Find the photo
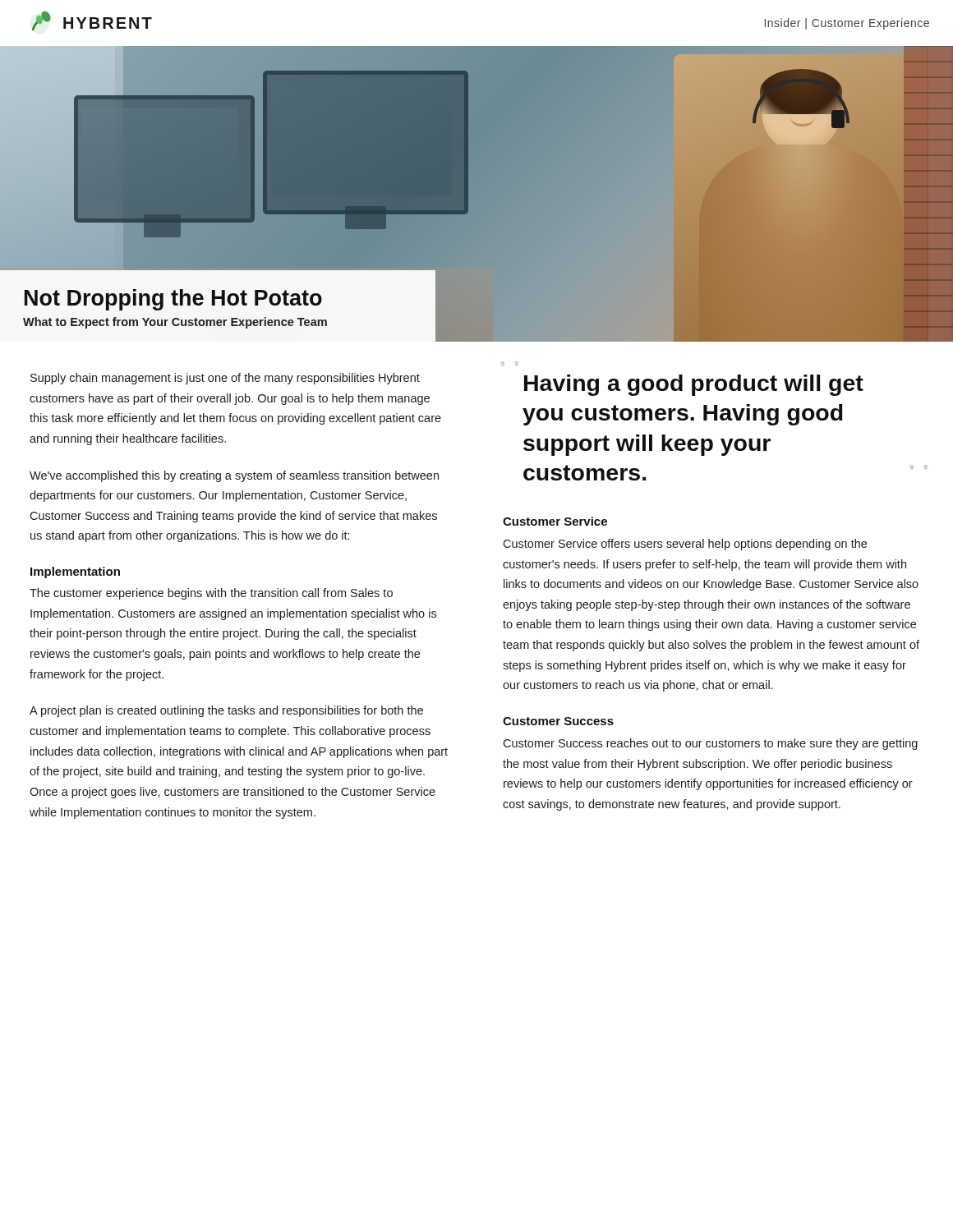This screenshot has width=953, height=1232. click(476, 194)
